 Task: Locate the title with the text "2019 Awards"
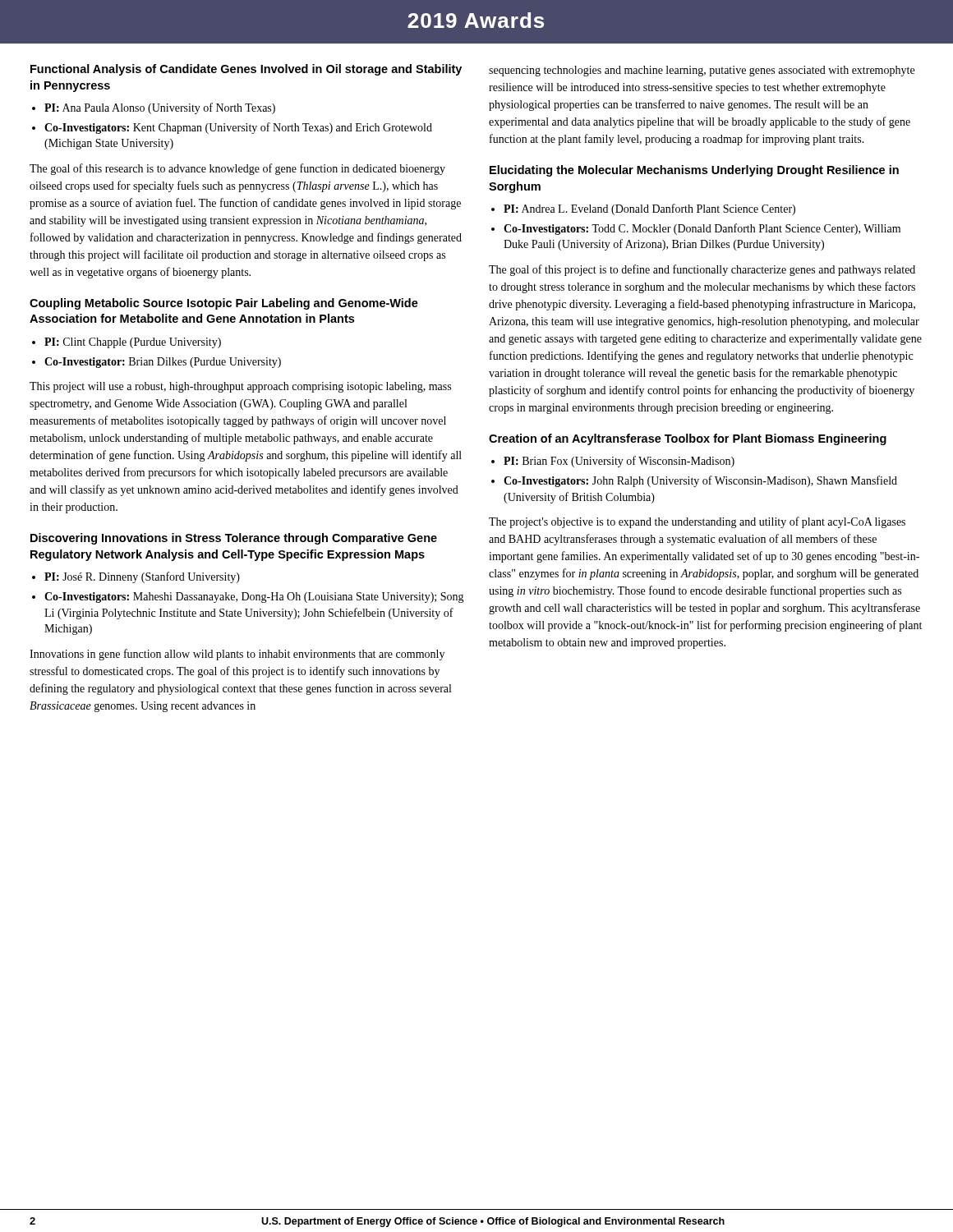pyautogui.click(x=476, y=21)
